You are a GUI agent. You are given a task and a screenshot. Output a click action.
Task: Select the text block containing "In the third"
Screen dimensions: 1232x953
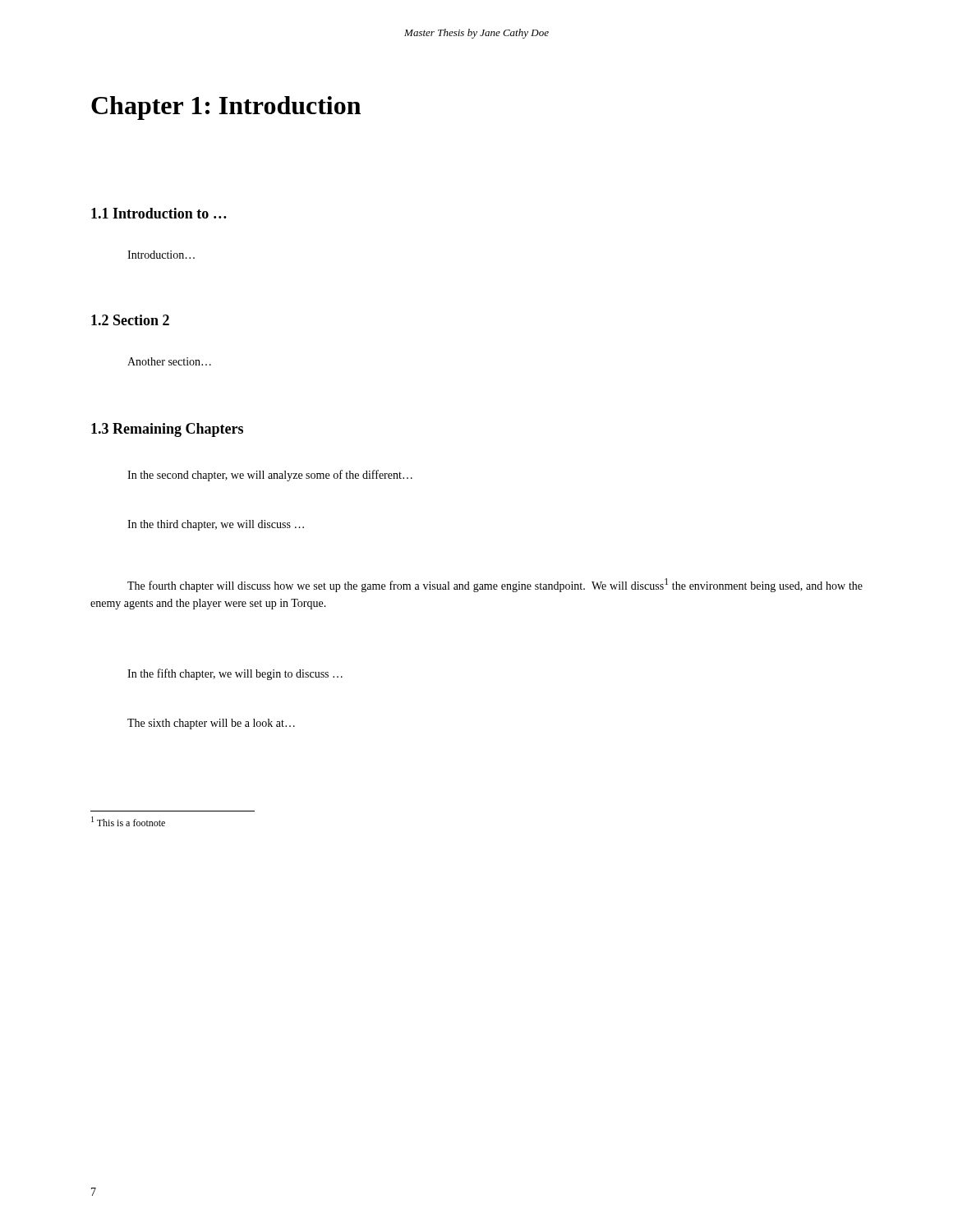[216, 524]
